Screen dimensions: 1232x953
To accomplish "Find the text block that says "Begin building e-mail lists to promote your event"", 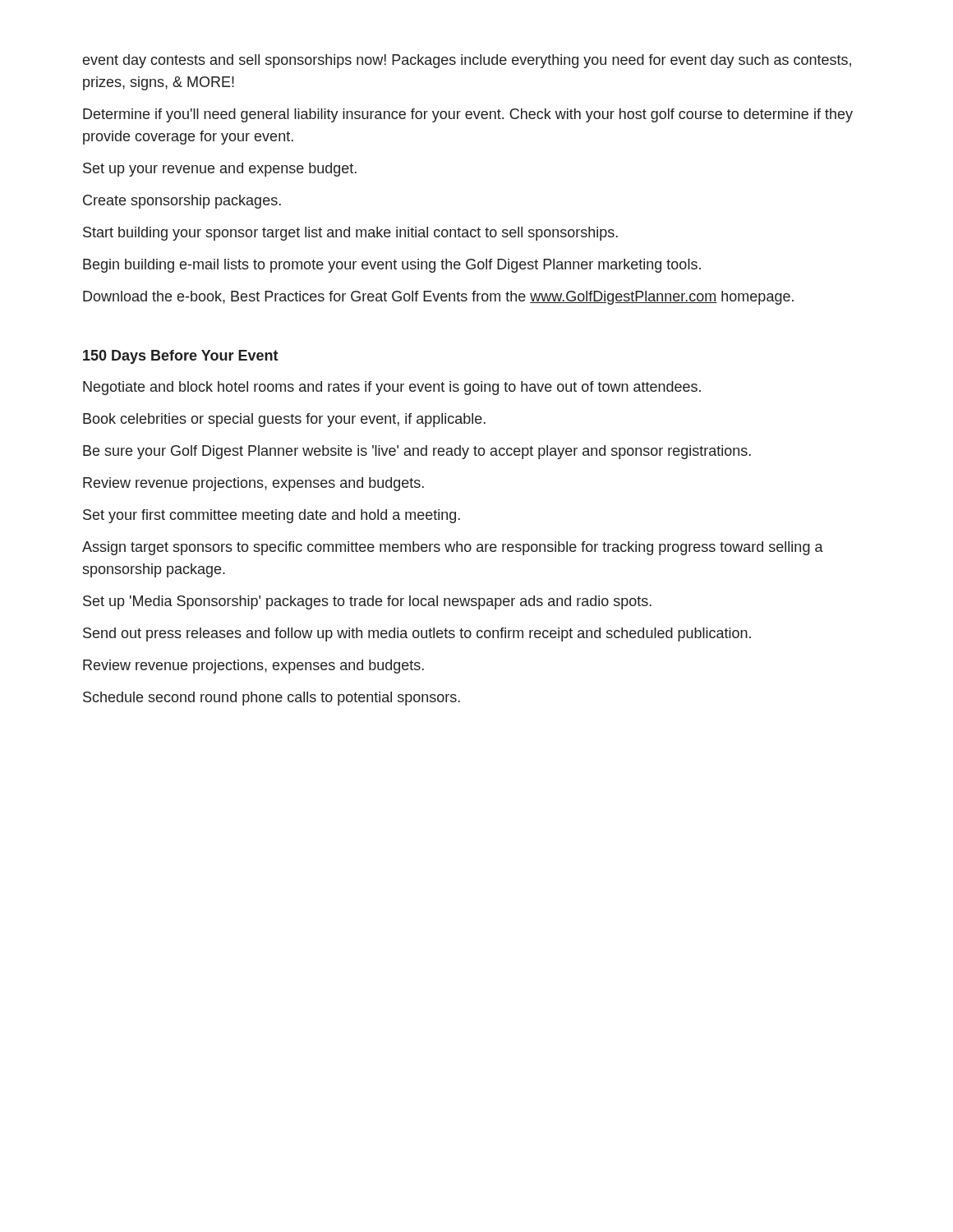I will tap(392, 264).
